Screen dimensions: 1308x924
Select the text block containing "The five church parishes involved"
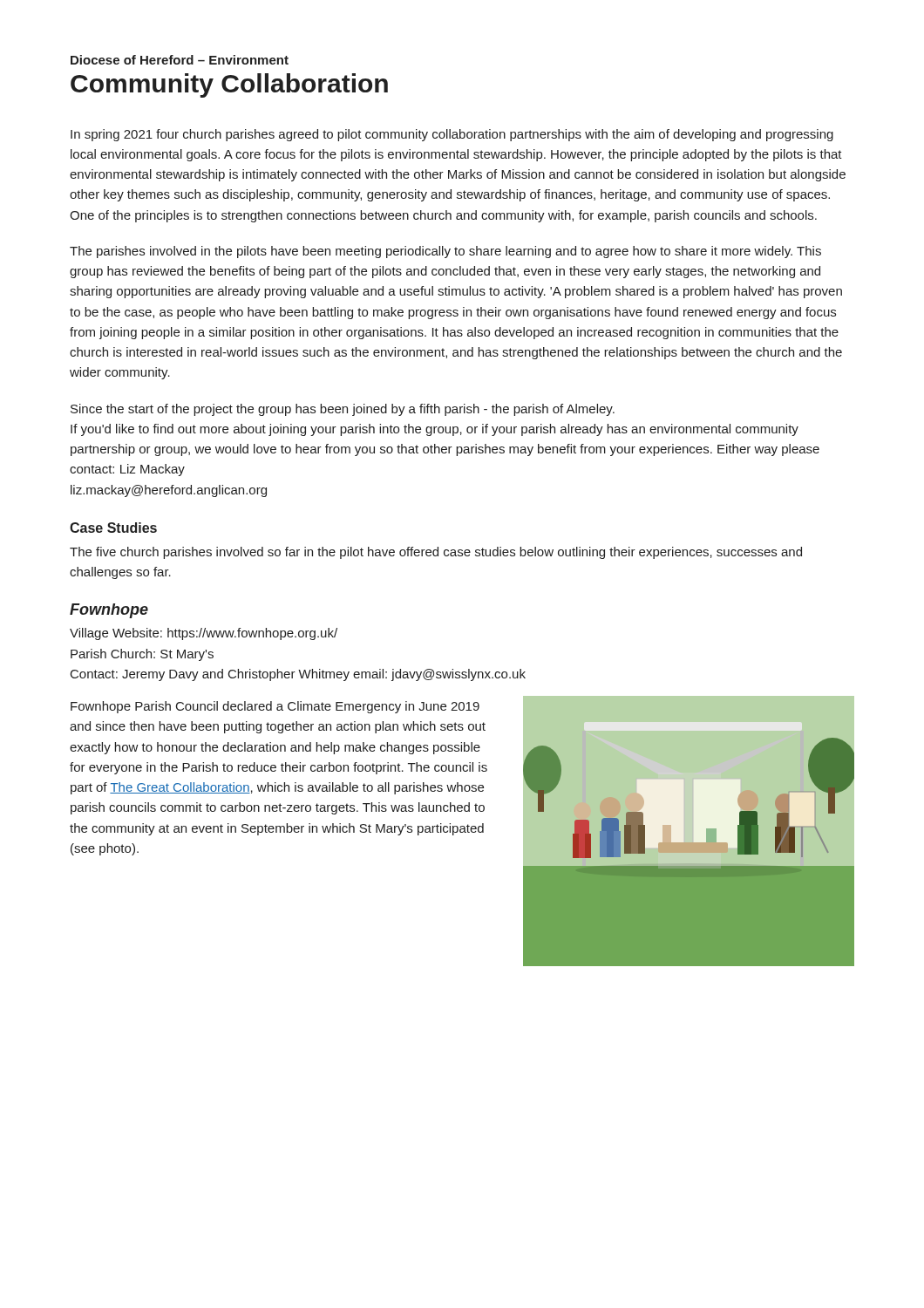coord(436,561)
